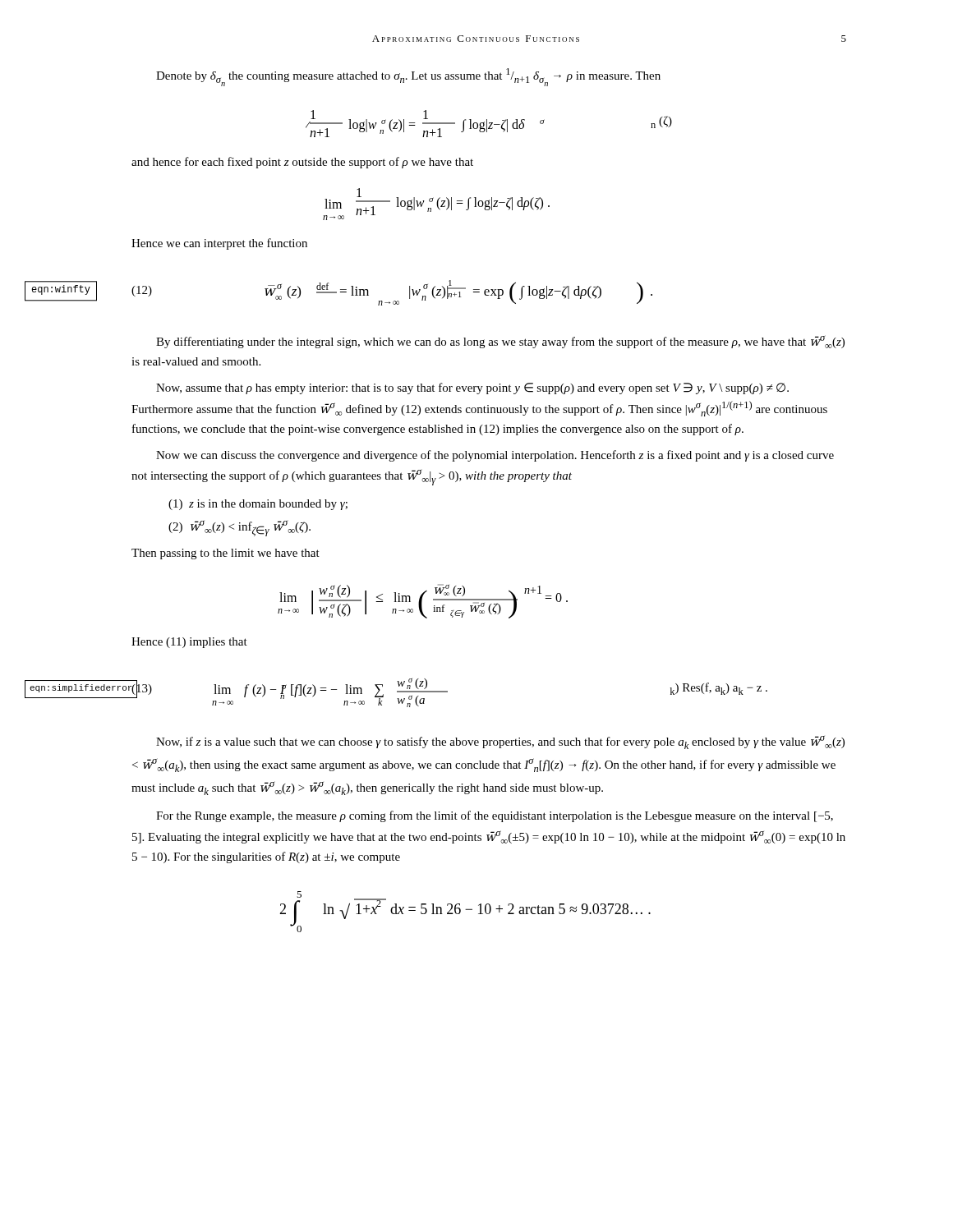The height and width of the screenshot is (1232, 953).
Task: Find the formula with the text "2 ∫ 5 0"
Action: (489, 911)
